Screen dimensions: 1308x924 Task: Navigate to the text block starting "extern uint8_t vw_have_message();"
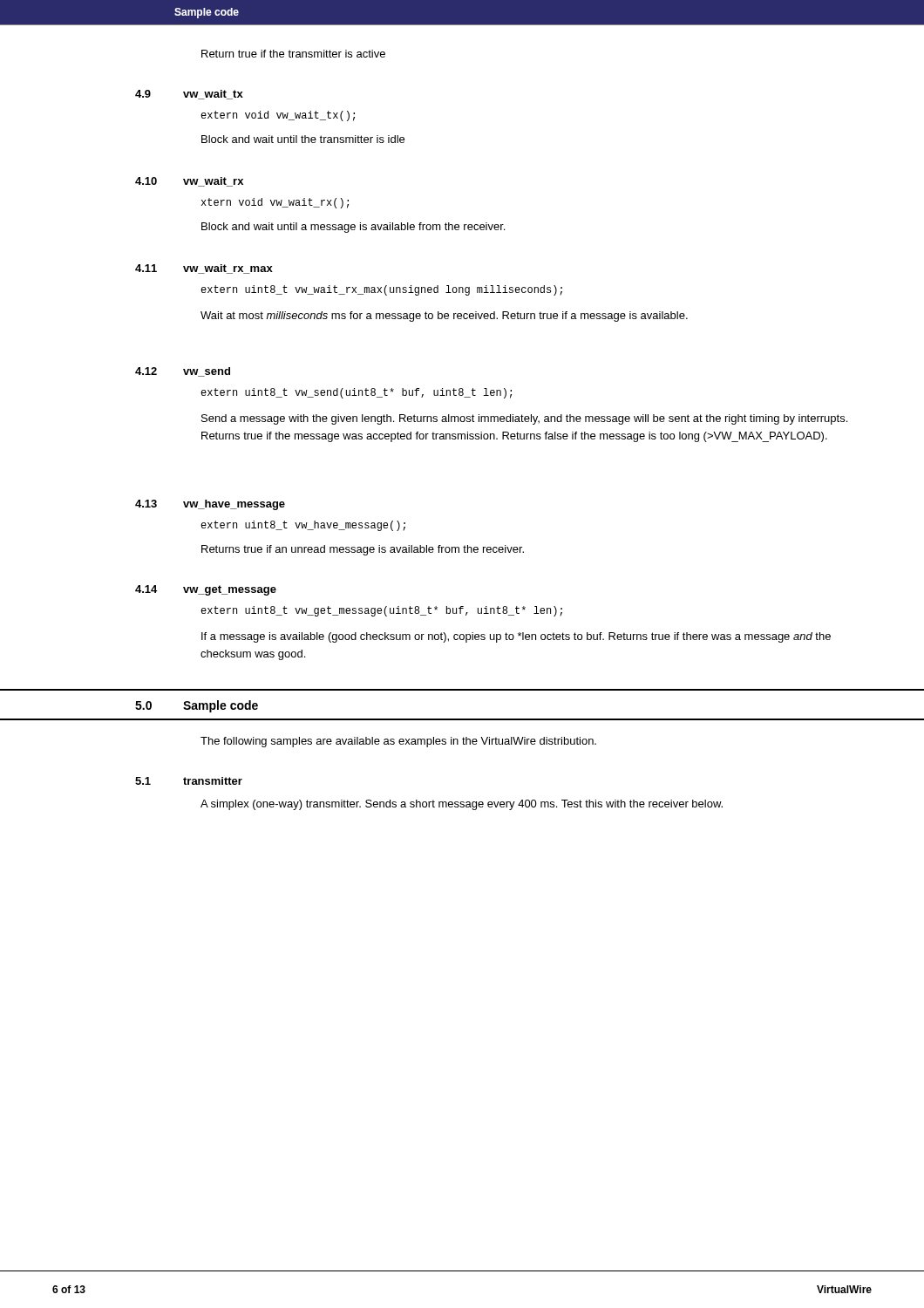coord(304,526)
